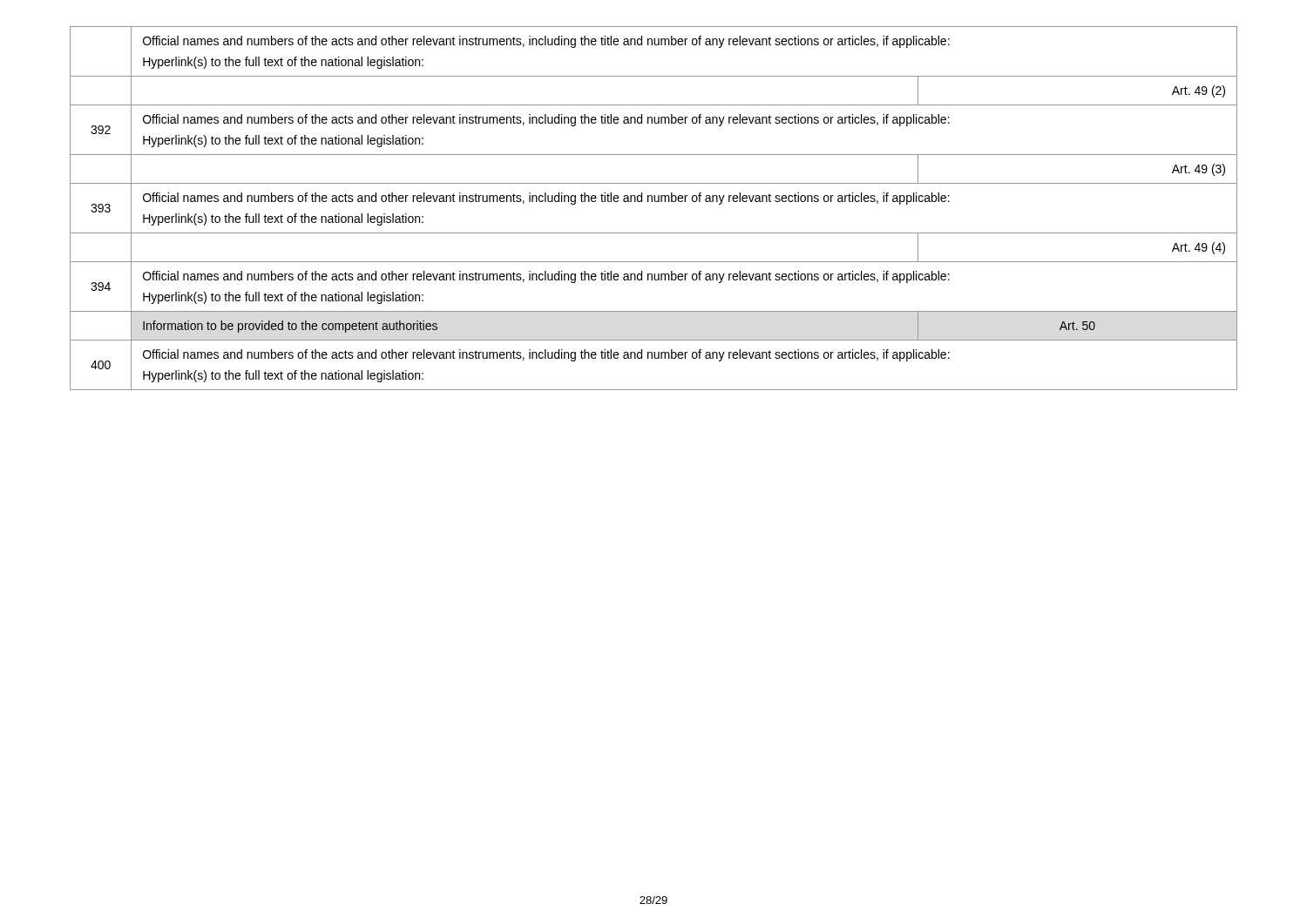Locate the table with the text "Official names and numbers"

tap(654, 208)
